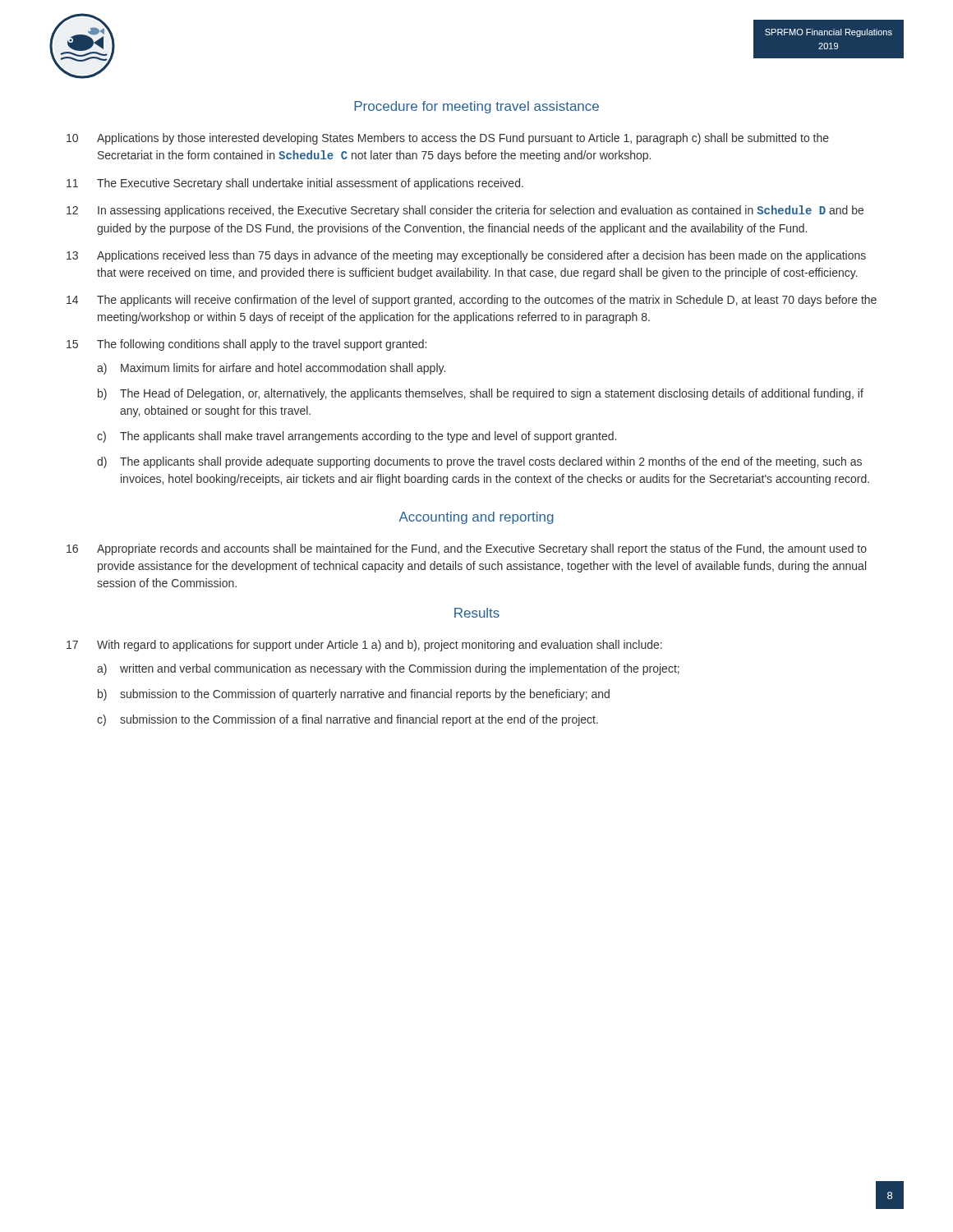Locate the block of text that opens with "14 The applicants will"
This screenshot has height=1232, width=953.
tap(476, 309)
